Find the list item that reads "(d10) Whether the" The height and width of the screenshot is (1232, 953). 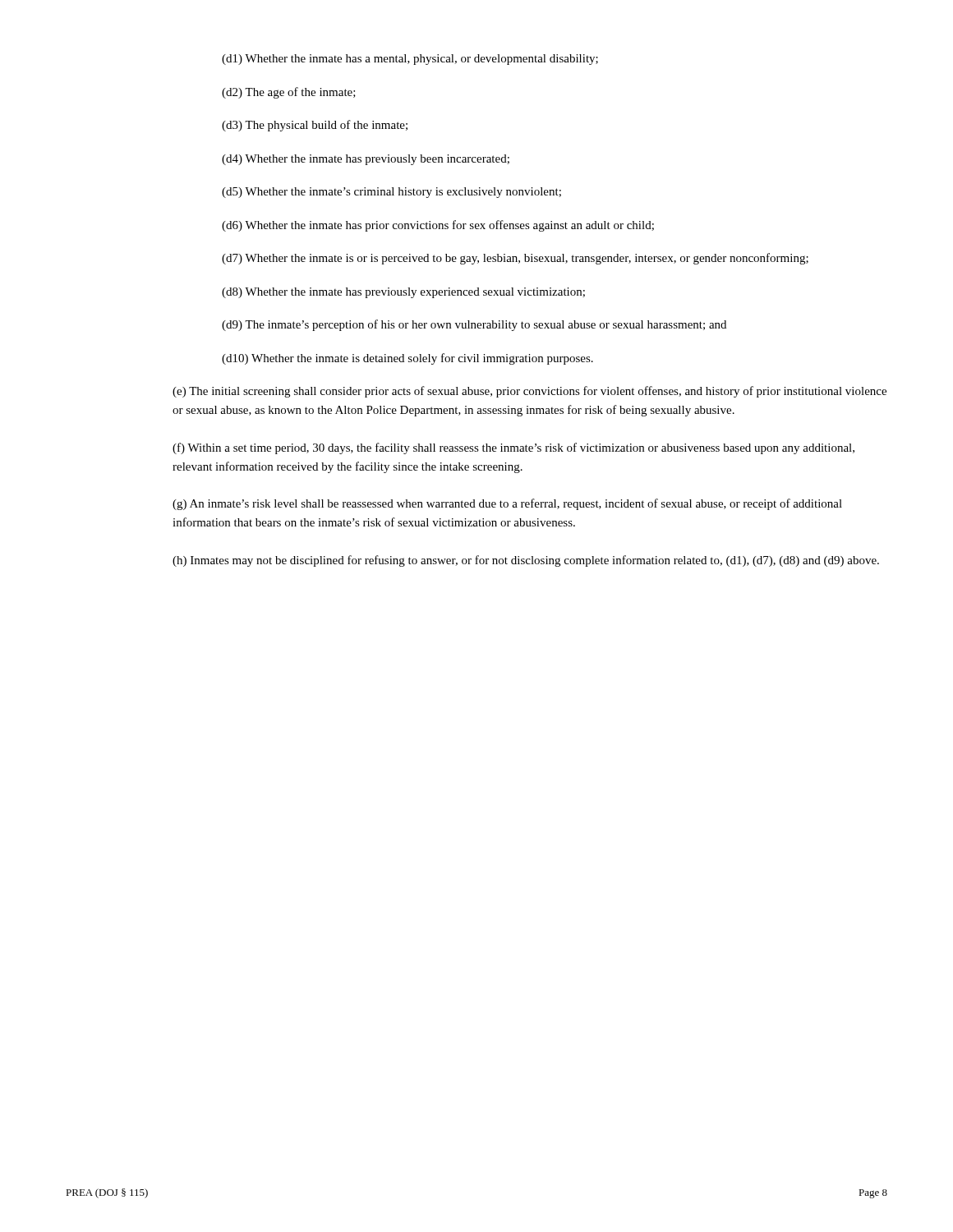(408, 358)
